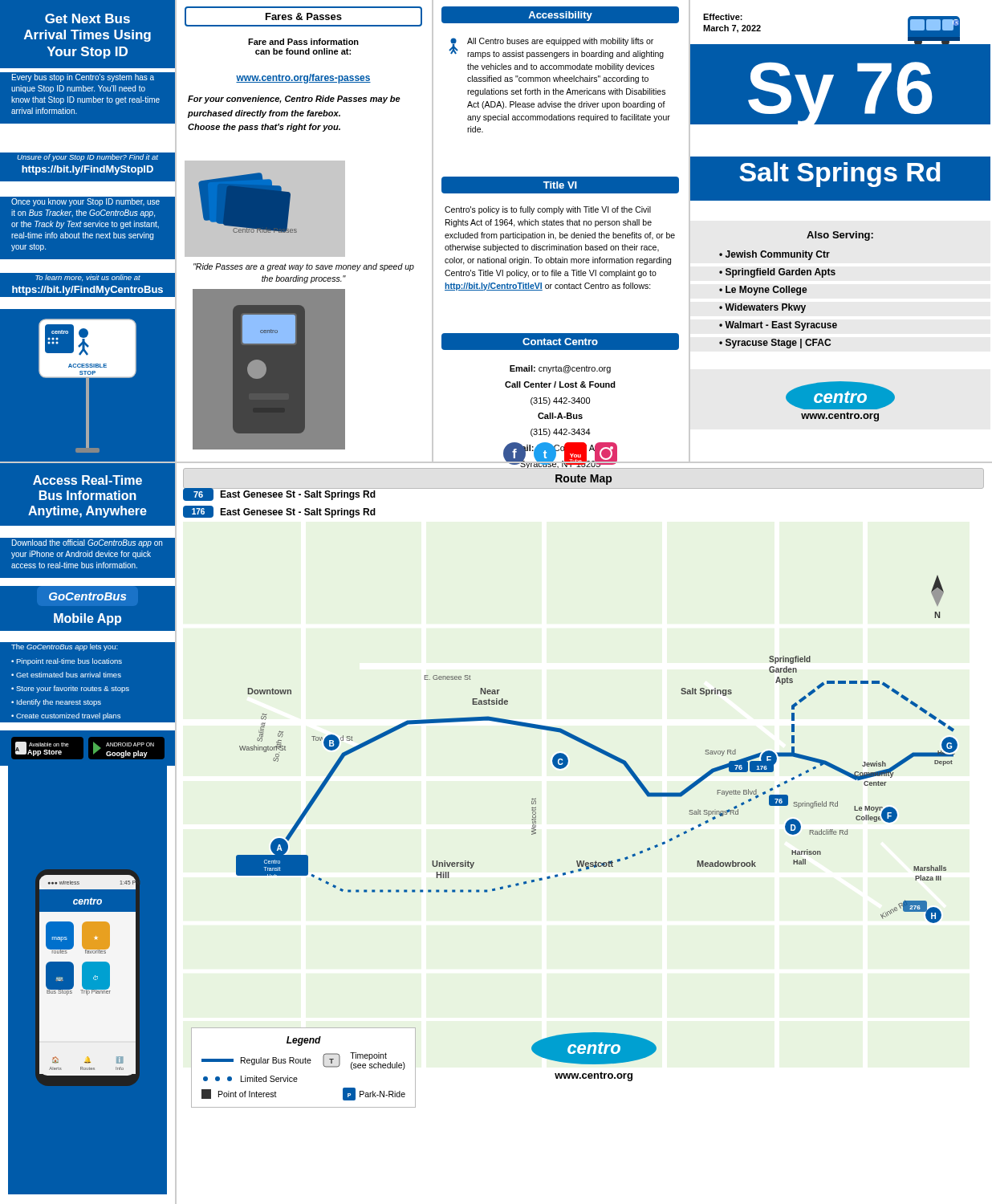This screenshot has width=992, height=1204.
Task: Find the section header that reads "Contact Centro"
Action: tap(560, 342)
